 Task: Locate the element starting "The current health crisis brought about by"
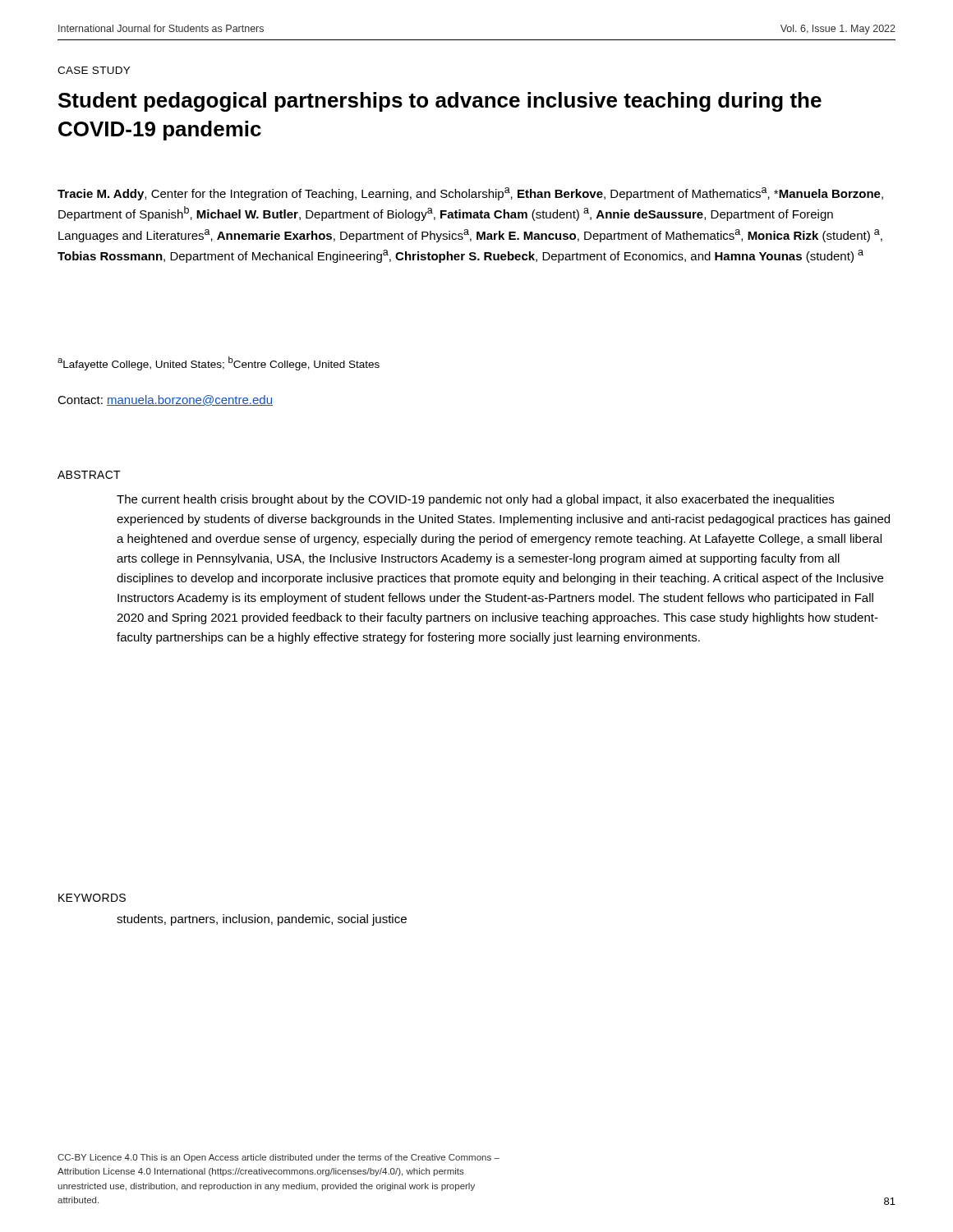tap(504, 568)
